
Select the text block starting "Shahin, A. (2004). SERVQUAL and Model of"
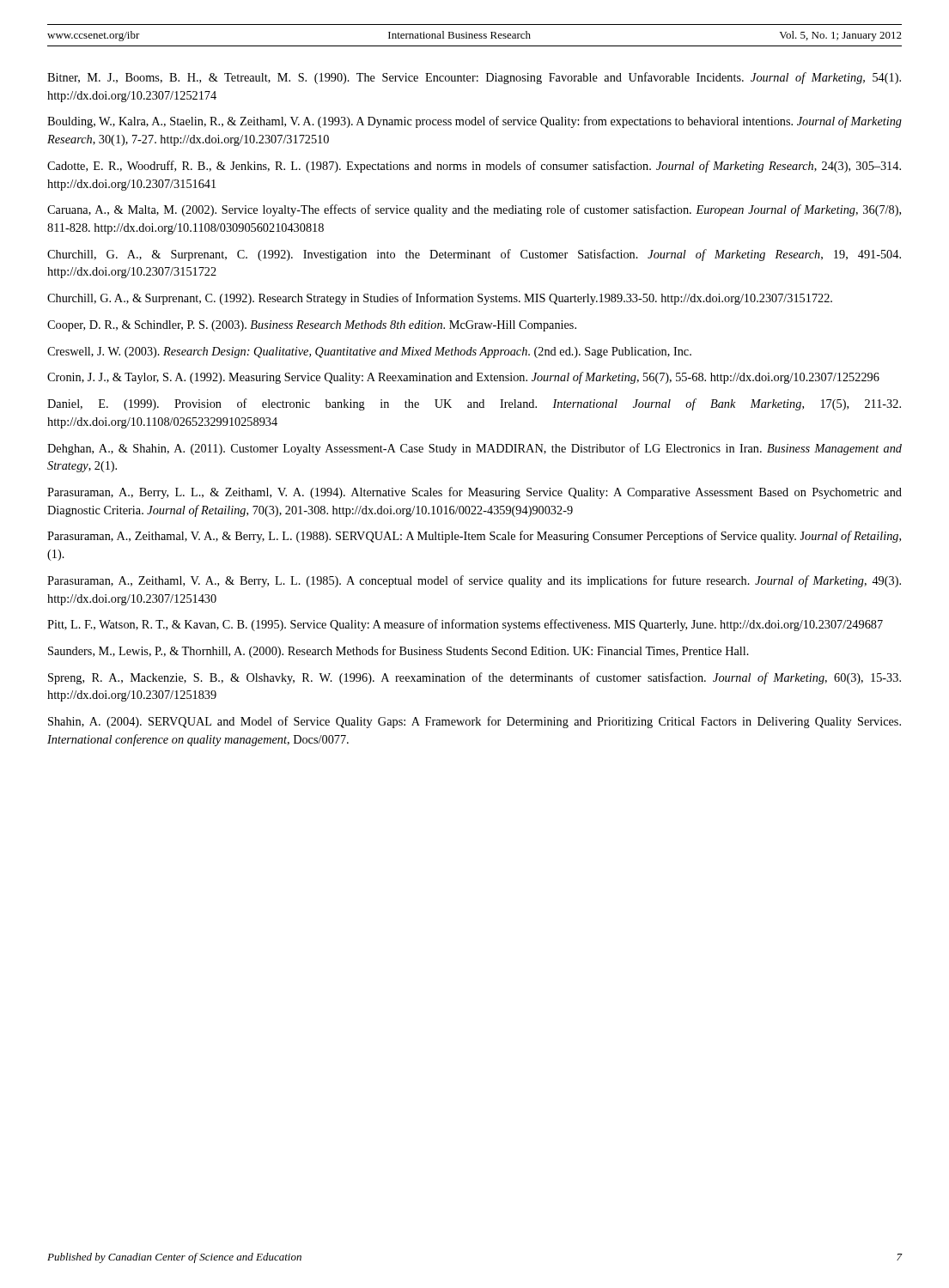click(x=474, y=730)
